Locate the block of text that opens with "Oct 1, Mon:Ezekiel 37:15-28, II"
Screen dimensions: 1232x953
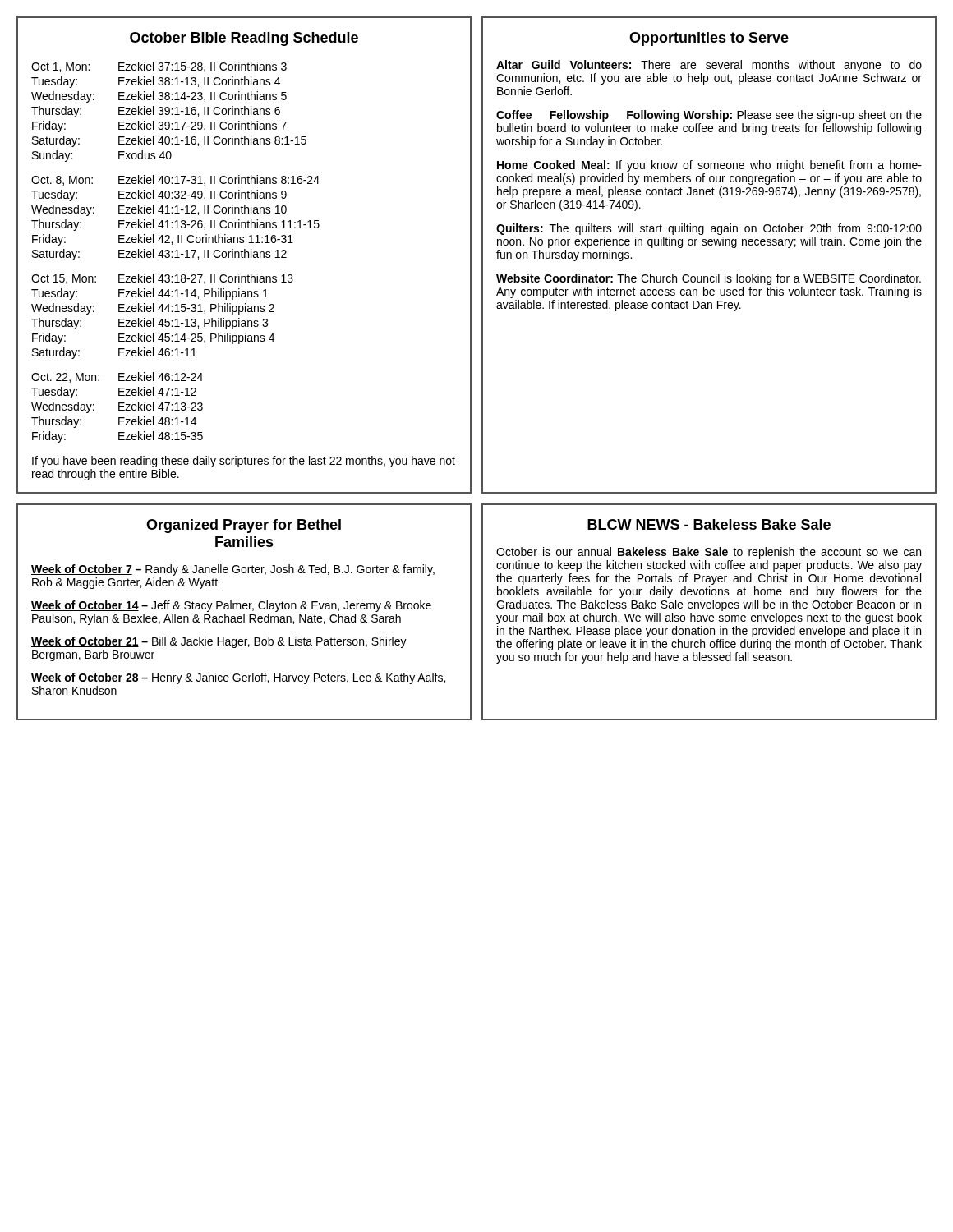point(244,111)
